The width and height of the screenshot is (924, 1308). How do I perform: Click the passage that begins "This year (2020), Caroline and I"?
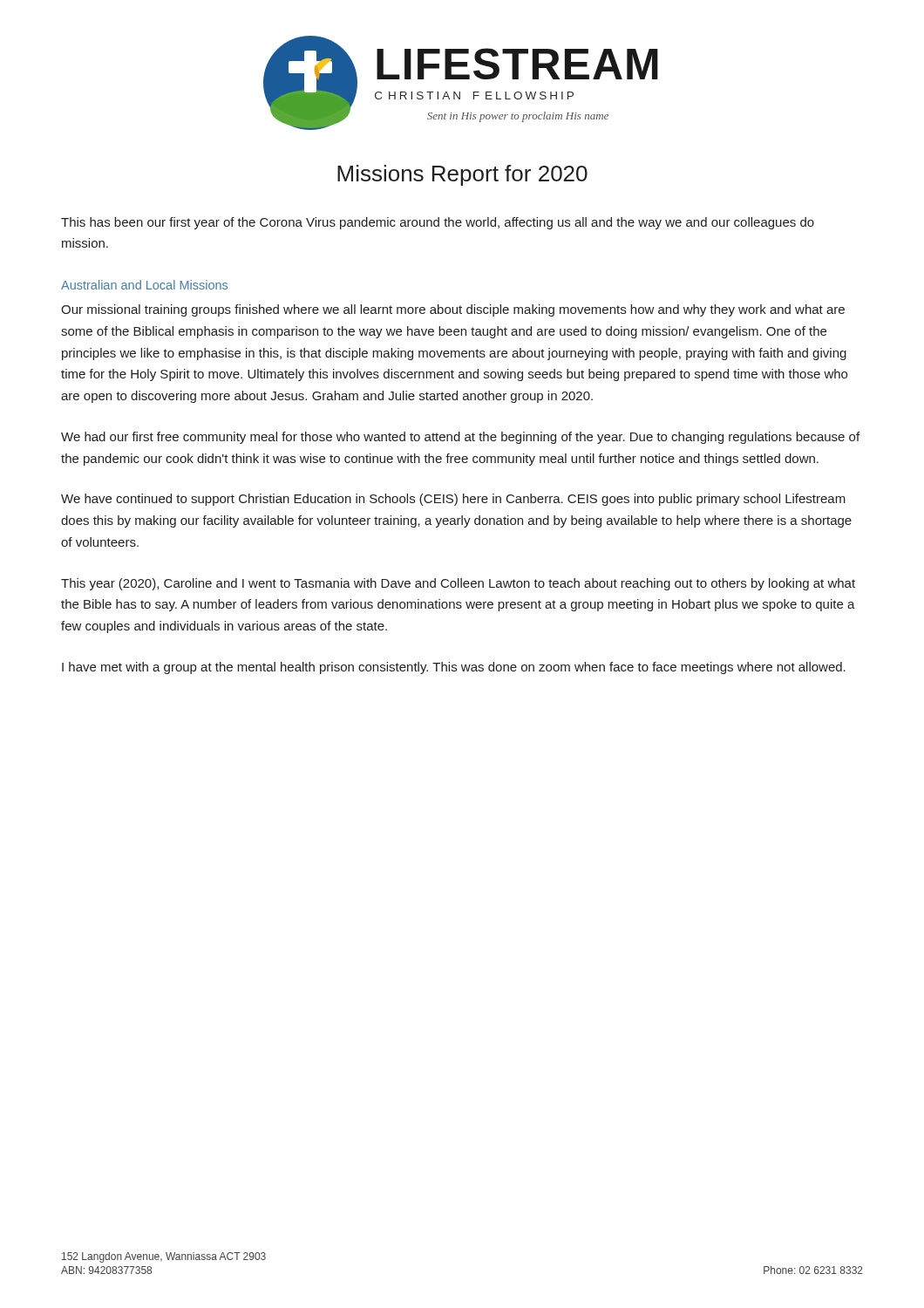pos(458,604)
